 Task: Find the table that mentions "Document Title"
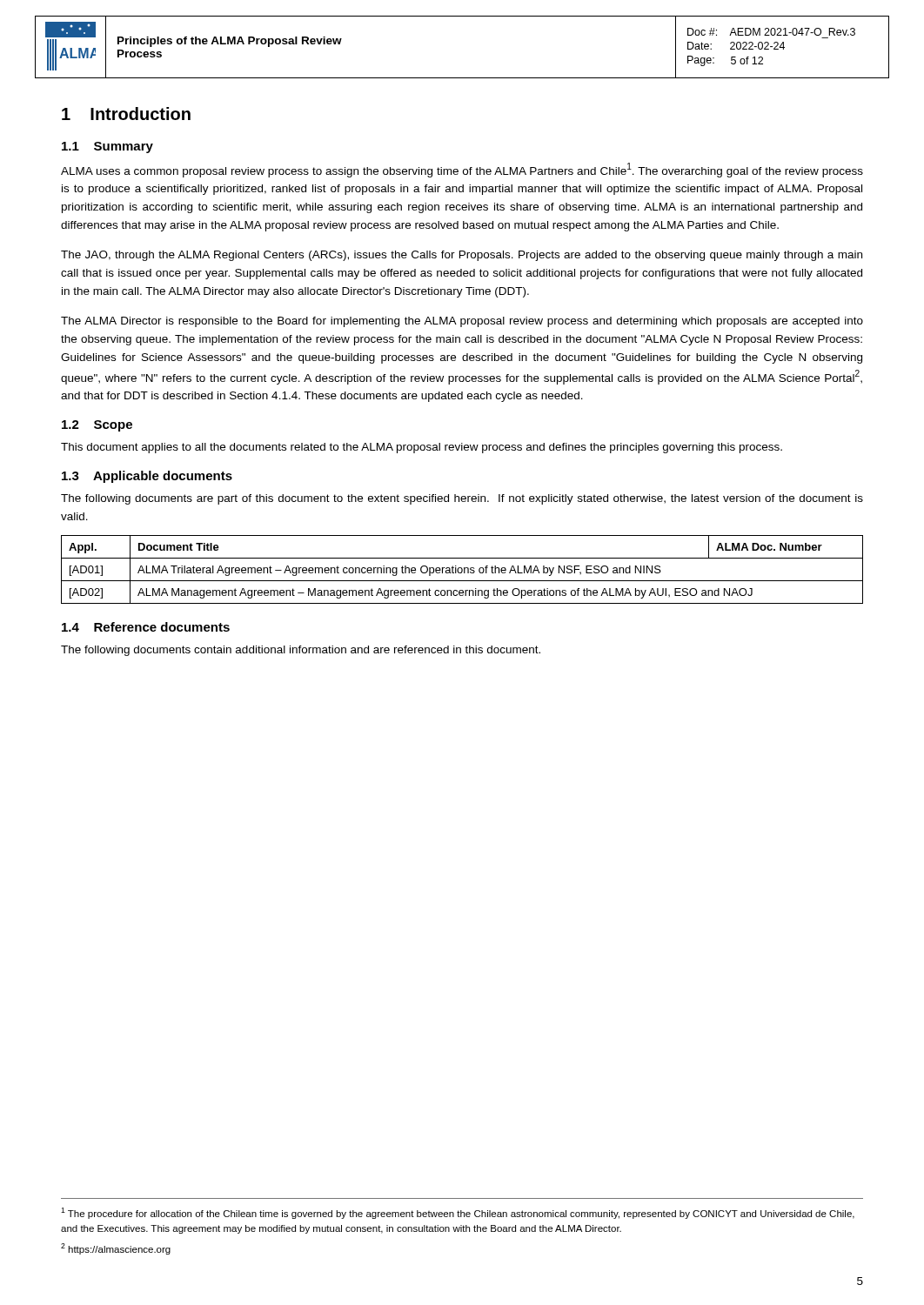point(462,569)
